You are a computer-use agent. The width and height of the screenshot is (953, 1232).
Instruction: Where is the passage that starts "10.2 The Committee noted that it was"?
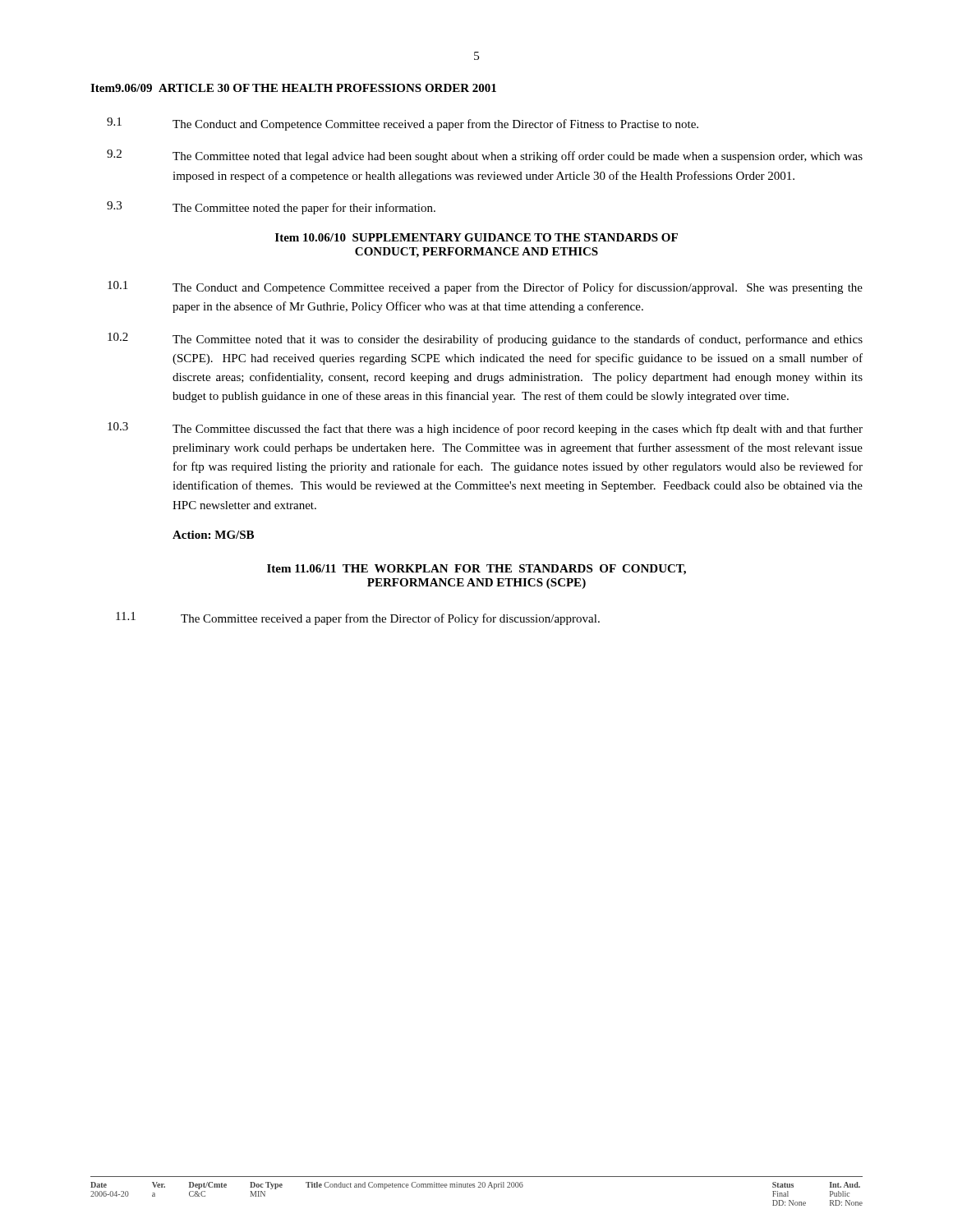click(476, 368)
